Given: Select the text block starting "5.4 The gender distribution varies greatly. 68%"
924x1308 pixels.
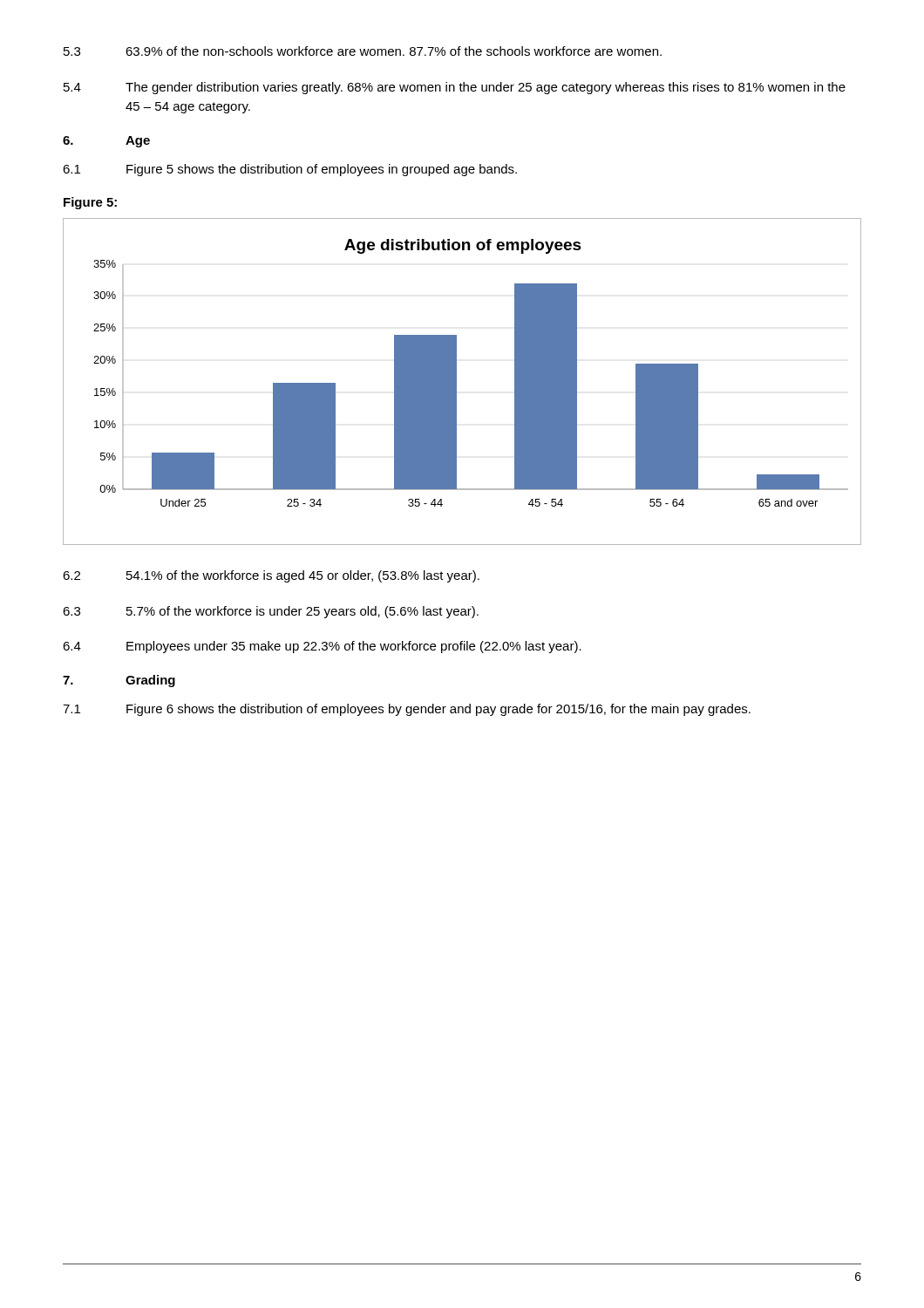Looking at the screenshot, I should click(462, 97).
